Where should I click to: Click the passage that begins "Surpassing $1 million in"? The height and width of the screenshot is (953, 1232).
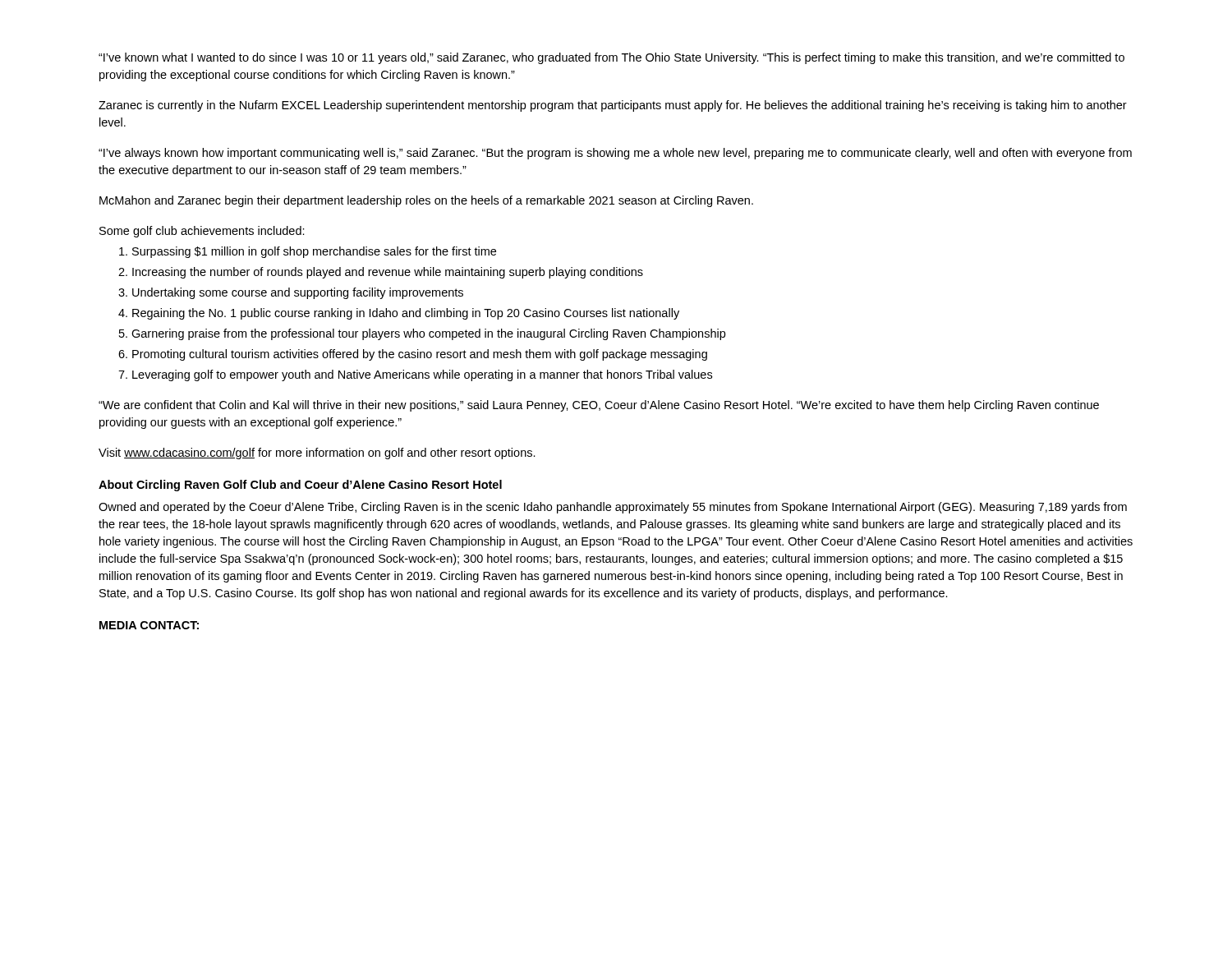point(314,251)
